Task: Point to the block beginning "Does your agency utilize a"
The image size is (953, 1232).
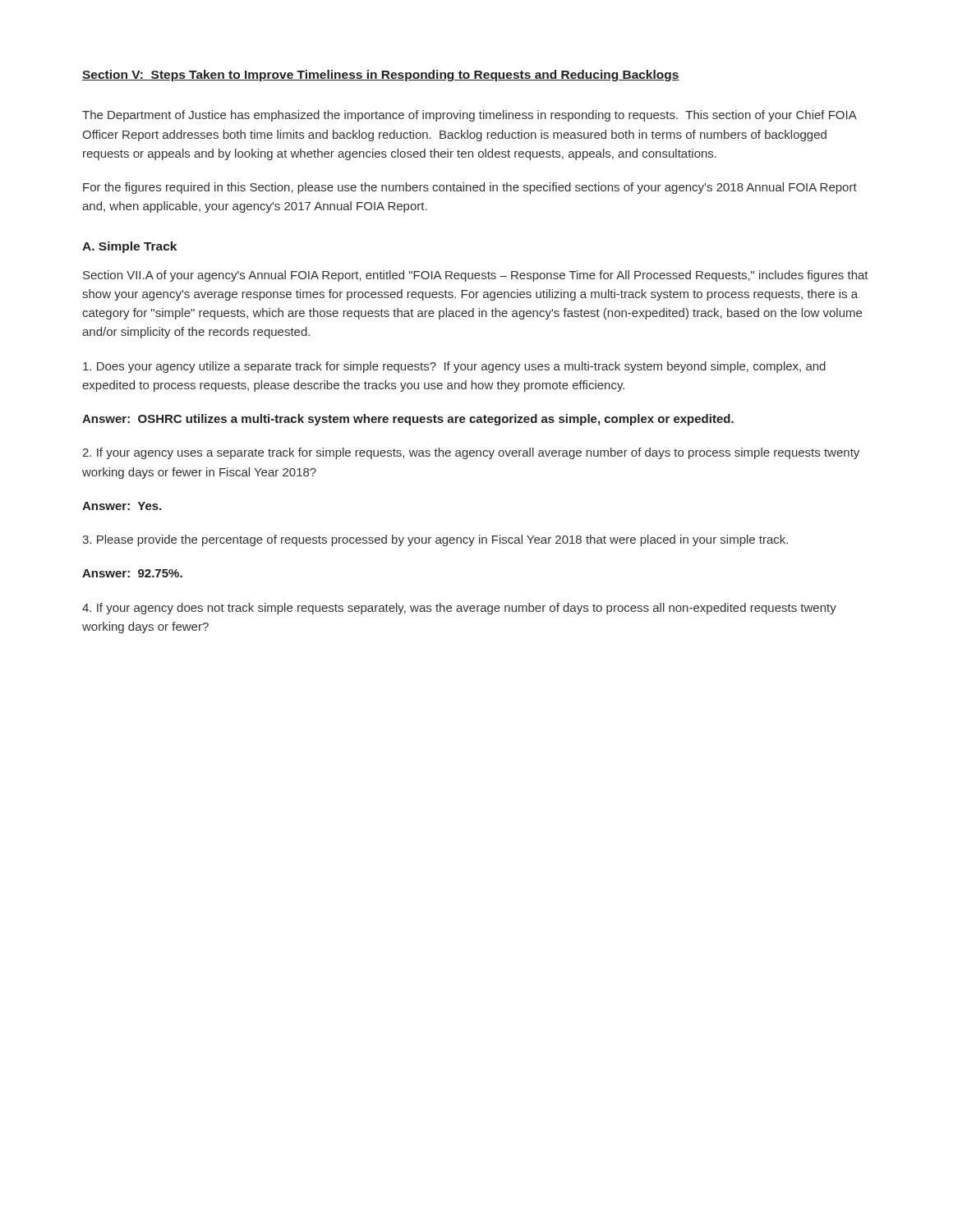Action: click(x=454, y=375)
